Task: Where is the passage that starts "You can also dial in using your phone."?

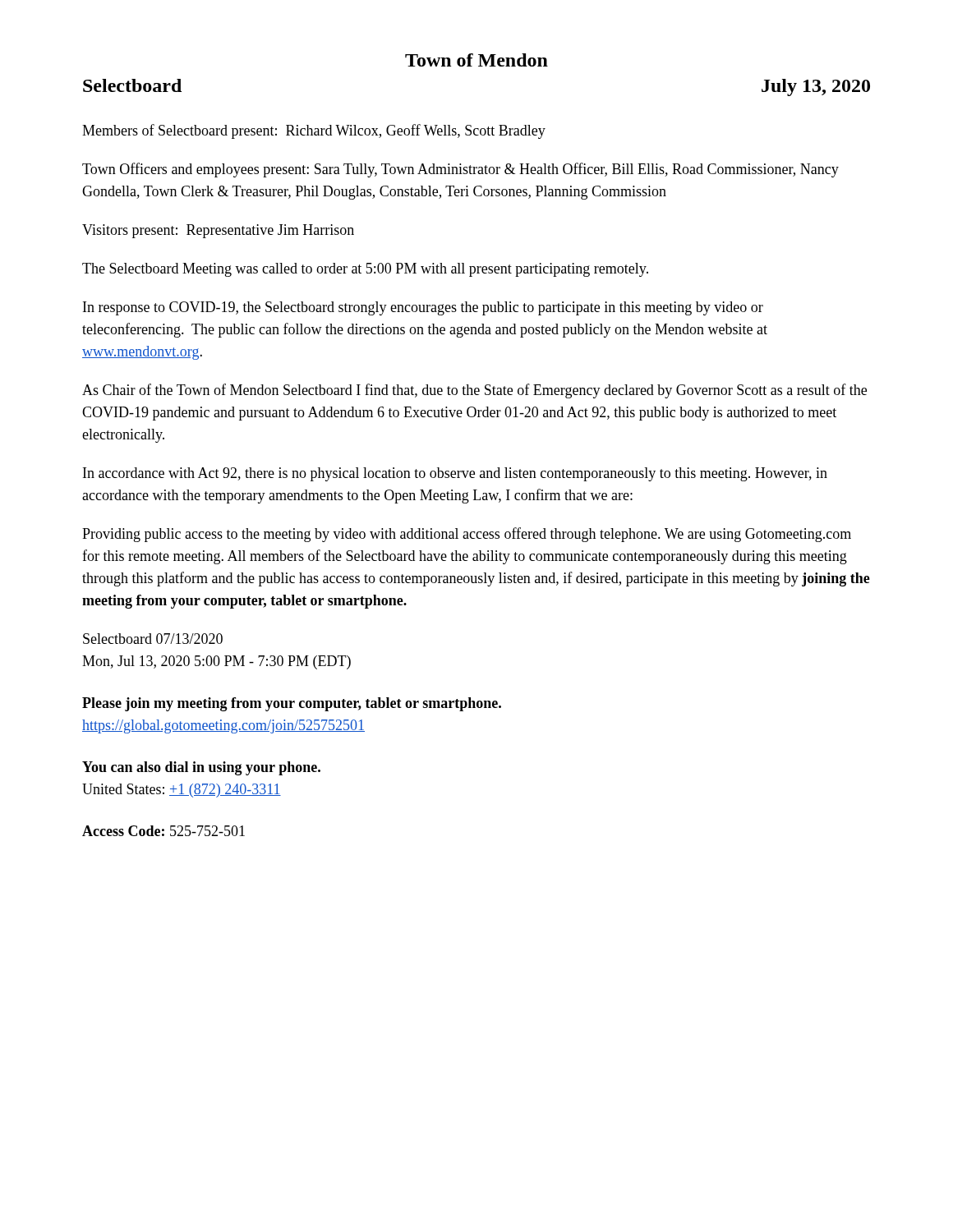Action: click(202, 778)
